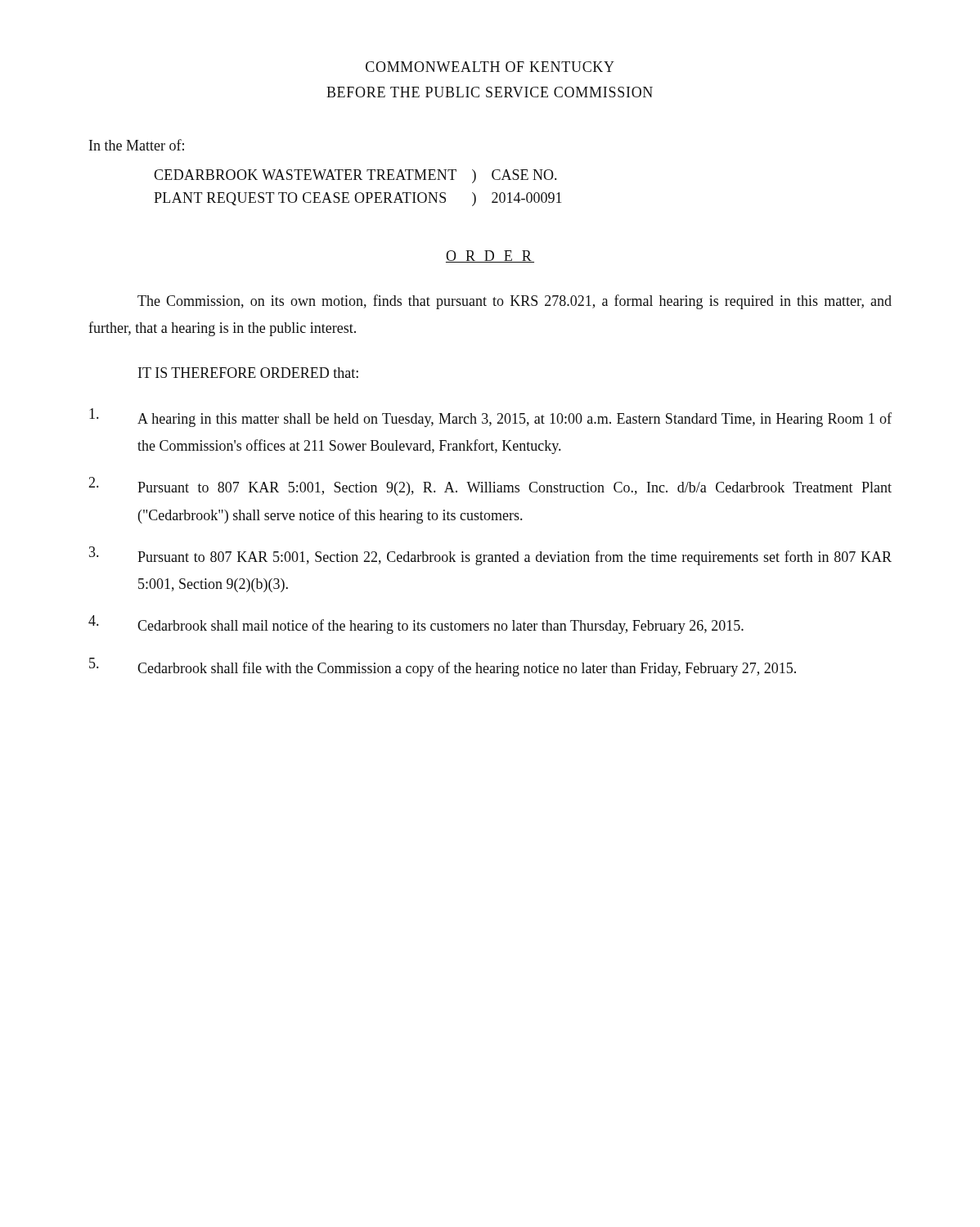Image resolution: width=980 pixels, height=1227 pixels.
Task: Click on the list item containing "A hearing in this matter shall be held"
Action: coord(490,433)
